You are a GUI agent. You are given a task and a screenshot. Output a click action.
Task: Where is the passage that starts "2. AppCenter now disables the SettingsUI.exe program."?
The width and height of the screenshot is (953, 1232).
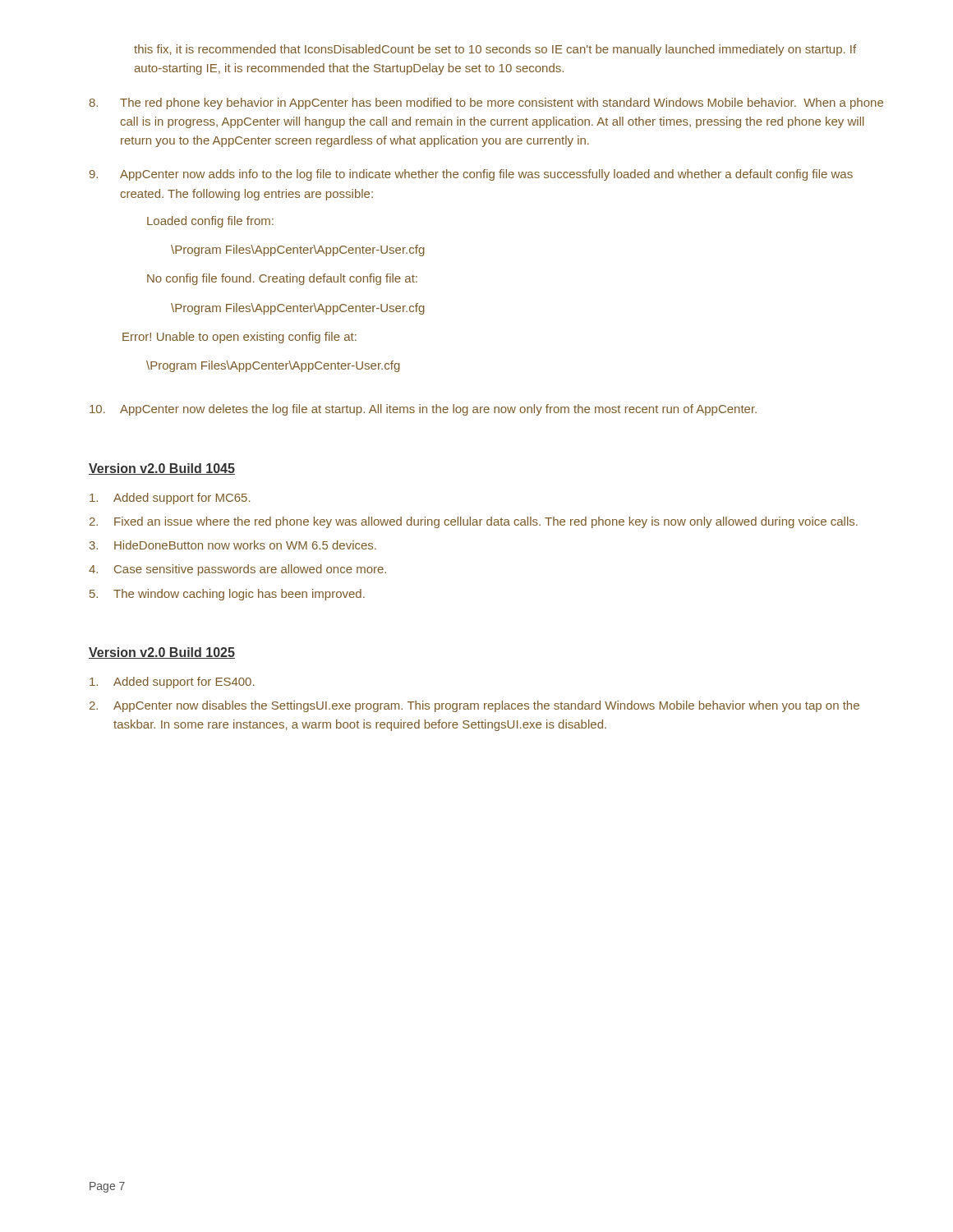click(488, 715)
